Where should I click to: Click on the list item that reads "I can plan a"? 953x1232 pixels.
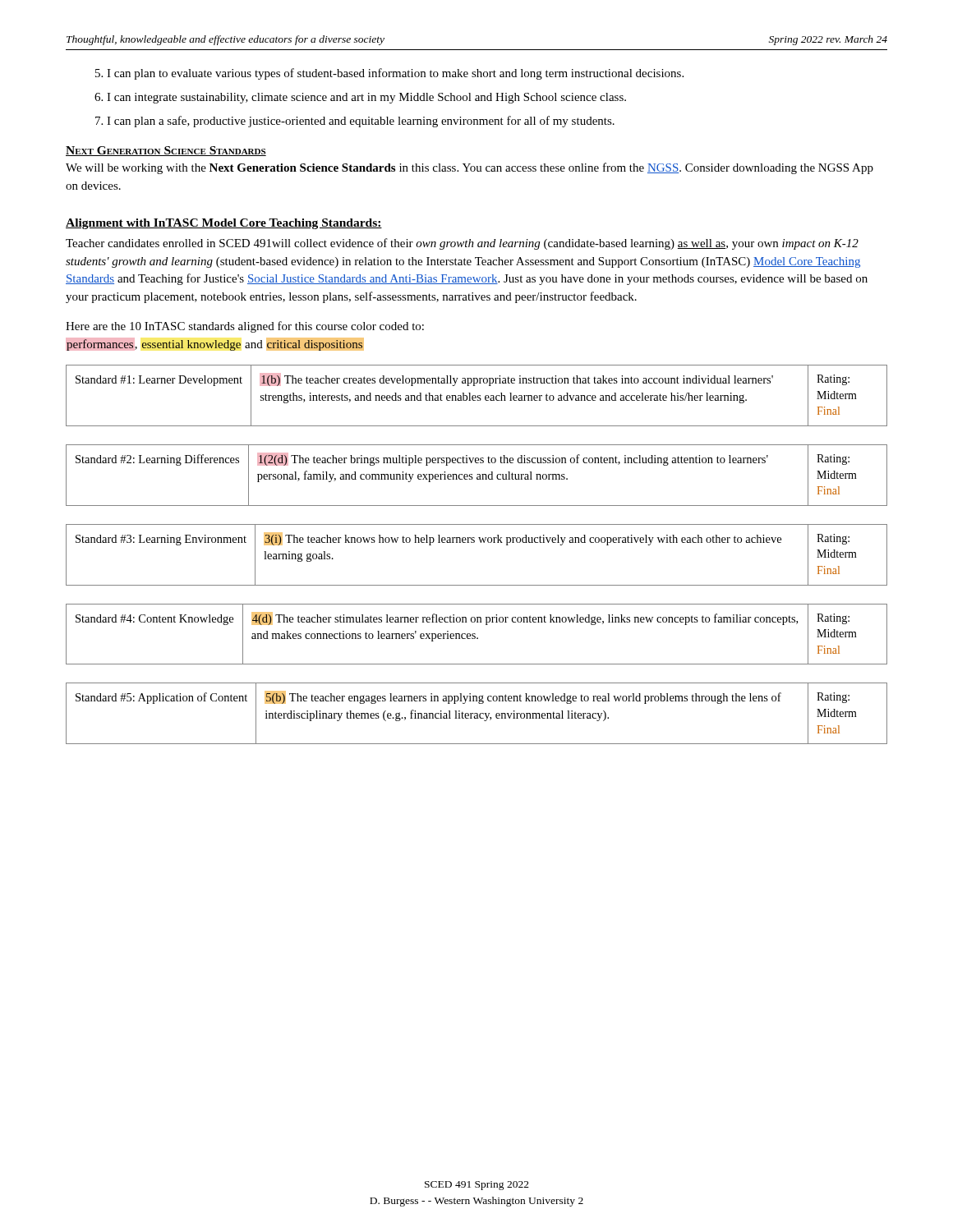[x=361, y=120]
